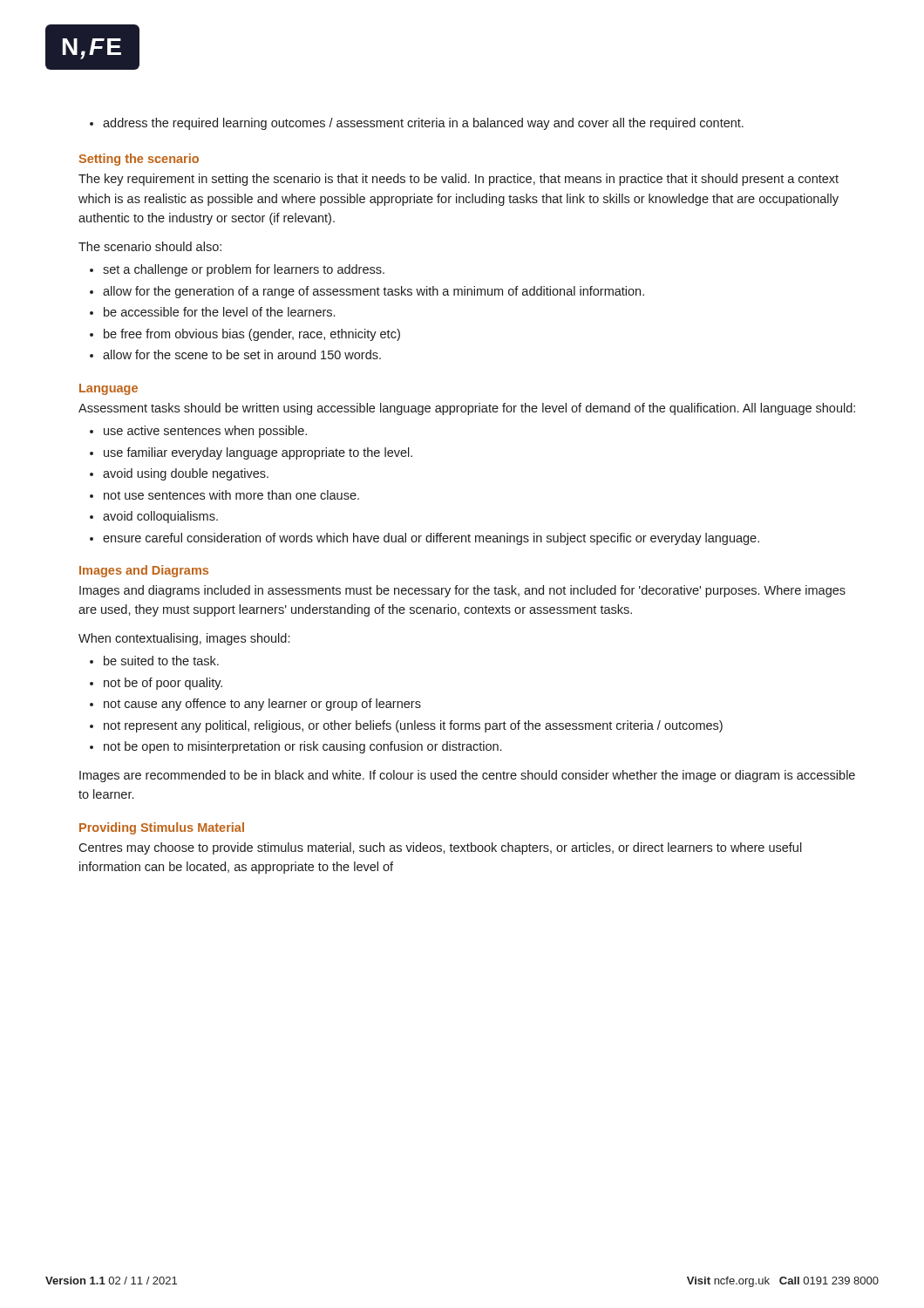This screenshot has height=1308, width=924.
Task: Select the text starting "Providing Stimulus Material"
Action: (x=162, y=827)
